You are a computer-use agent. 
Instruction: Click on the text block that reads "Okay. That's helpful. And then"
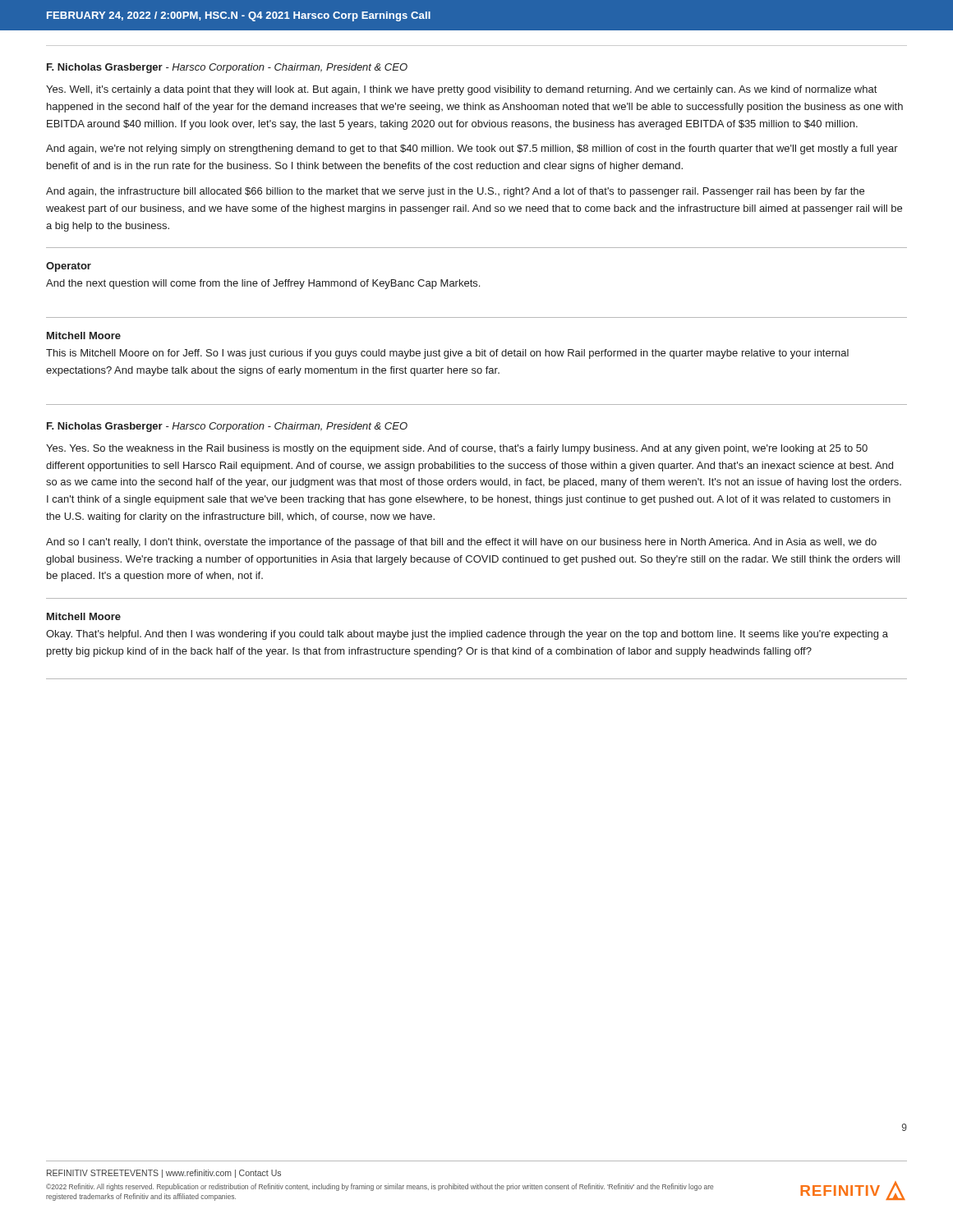pos(467,642)
